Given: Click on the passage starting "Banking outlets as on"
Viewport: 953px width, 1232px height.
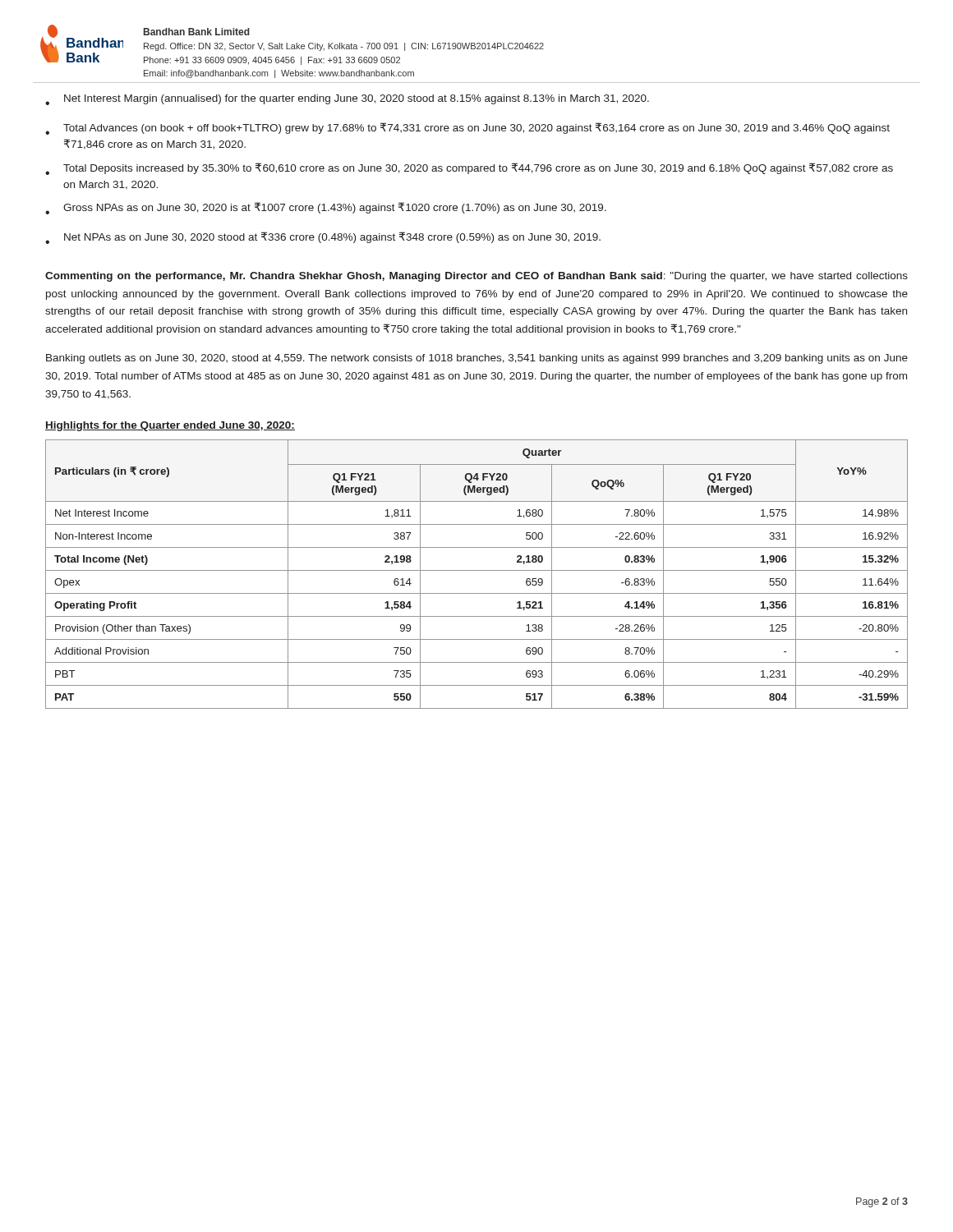Looking at the screenshot, I should pos(476,376).
